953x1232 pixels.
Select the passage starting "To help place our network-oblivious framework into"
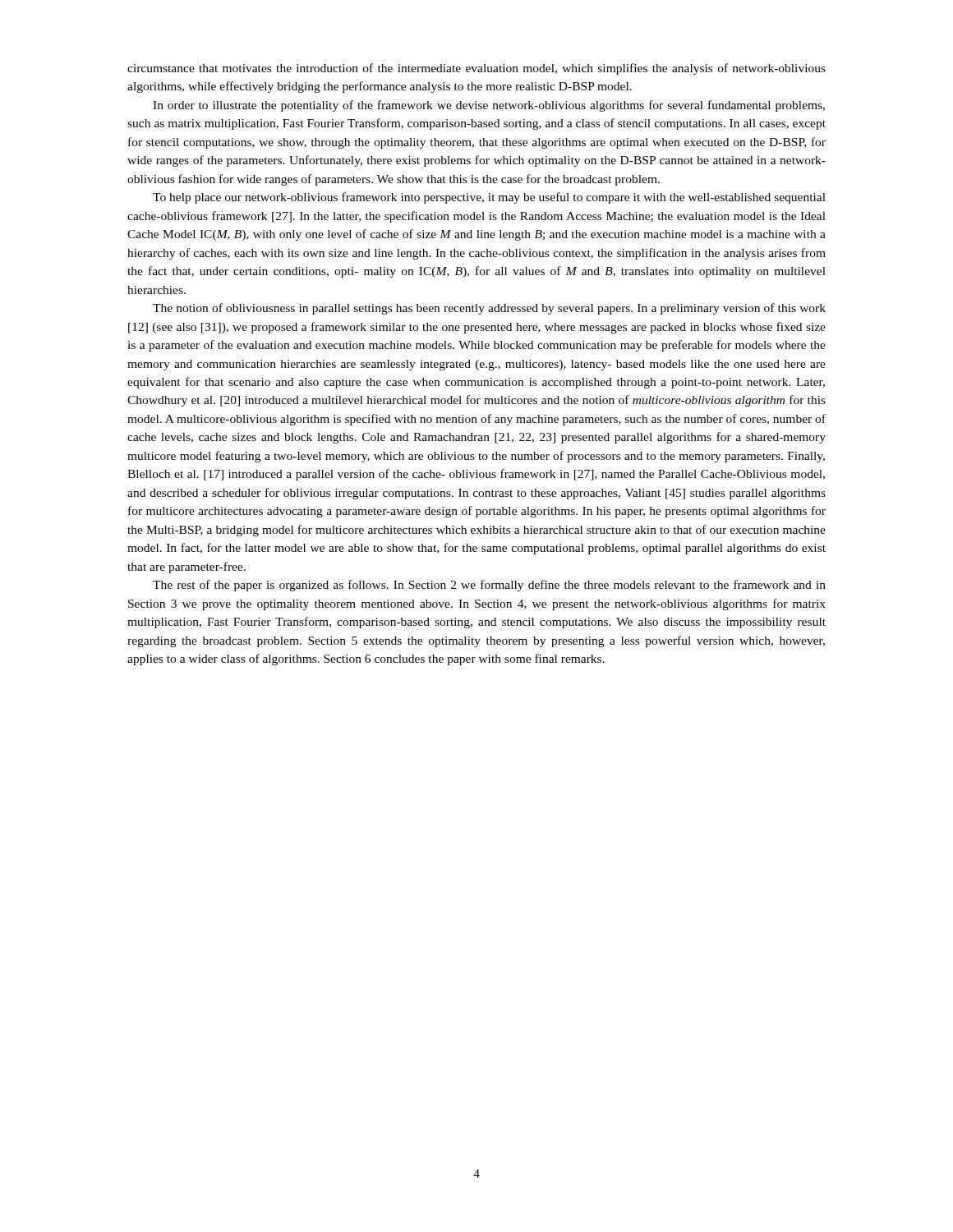[x=476, y=244]
